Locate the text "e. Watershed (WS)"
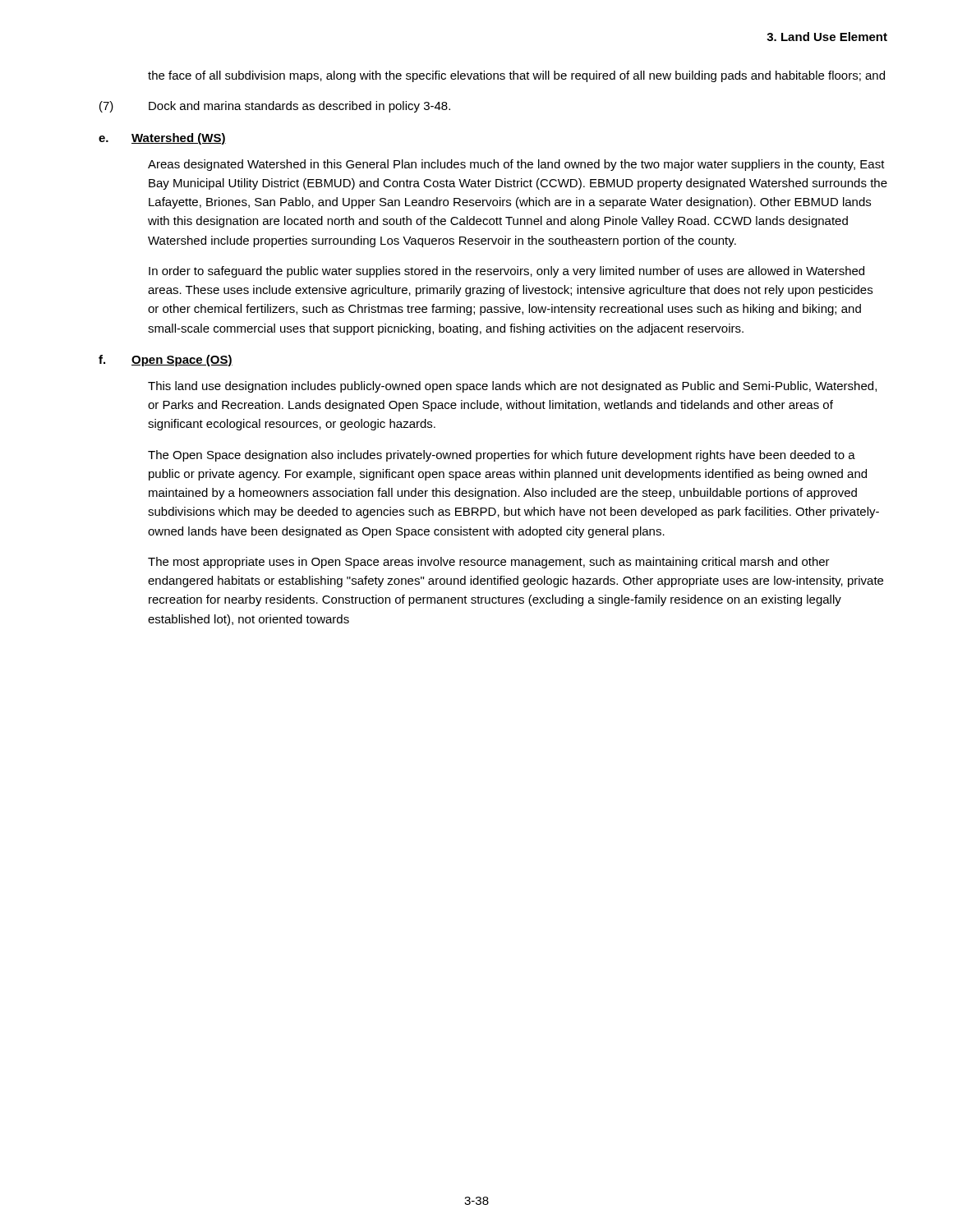This screenshot has width=953, height=1232. tap(162, 137)
